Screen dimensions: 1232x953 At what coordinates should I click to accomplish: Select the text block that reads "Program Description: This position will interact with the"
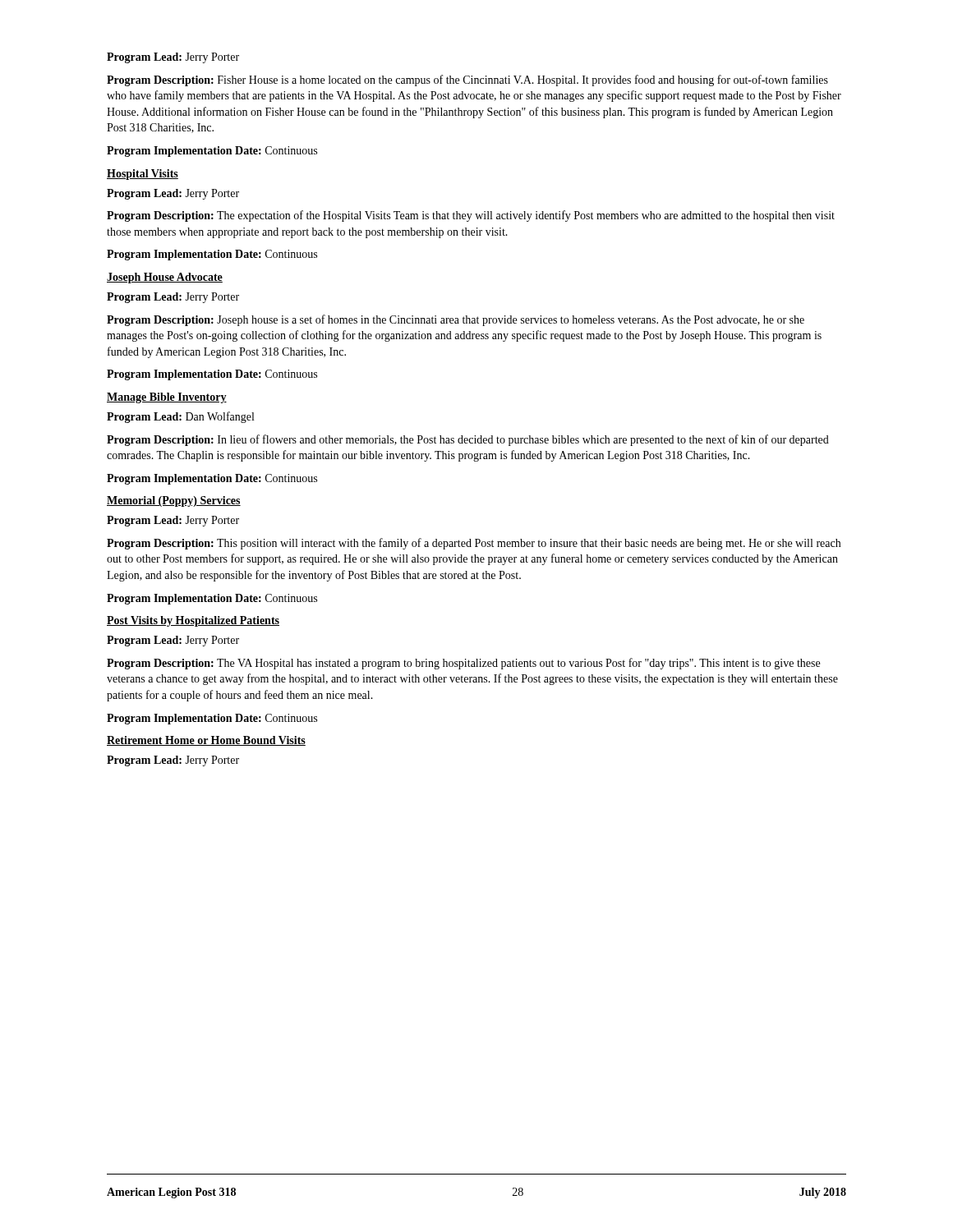[476, 560]
